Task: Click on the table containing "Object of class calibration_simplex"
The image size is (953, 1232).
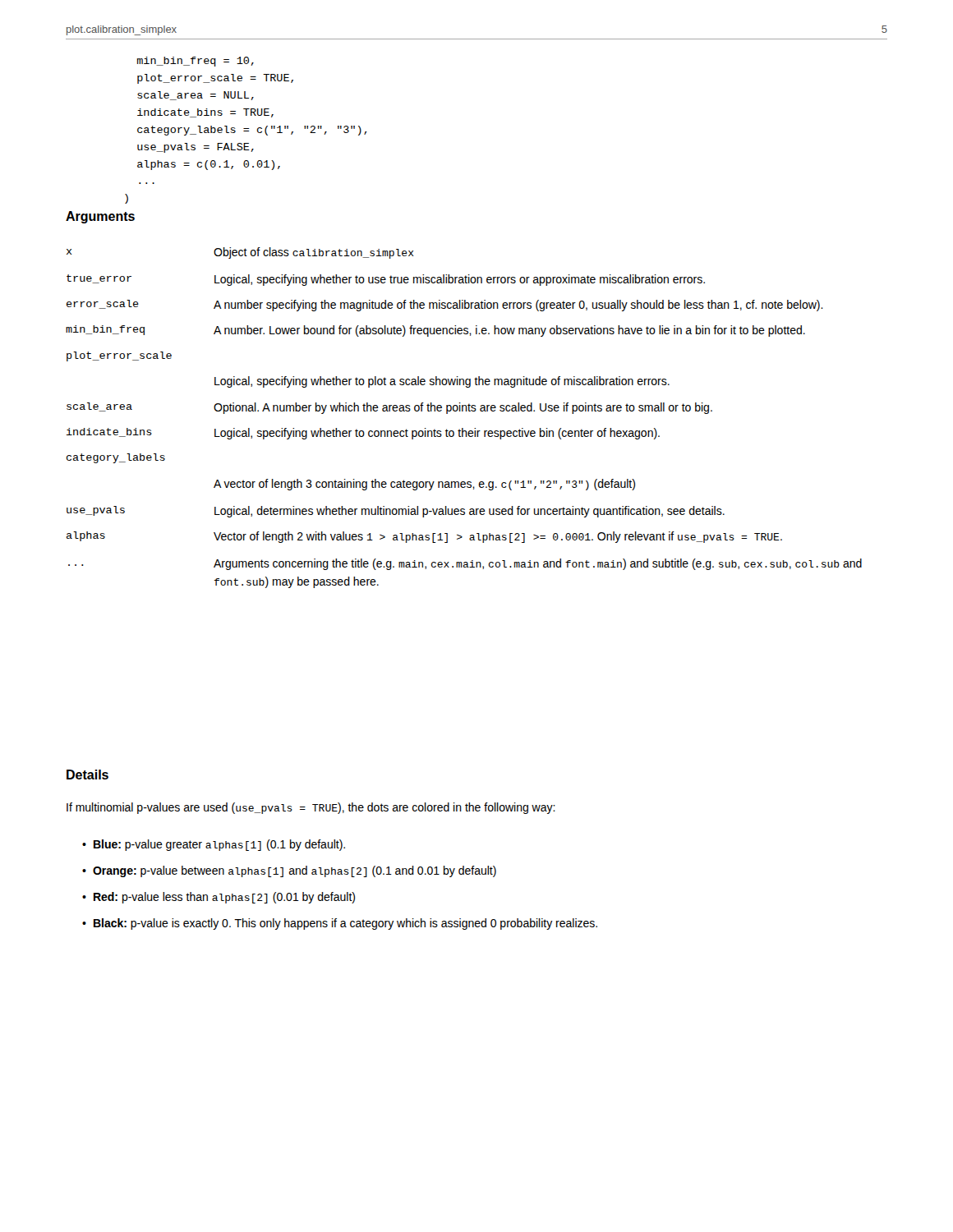Action: point(476,419)
